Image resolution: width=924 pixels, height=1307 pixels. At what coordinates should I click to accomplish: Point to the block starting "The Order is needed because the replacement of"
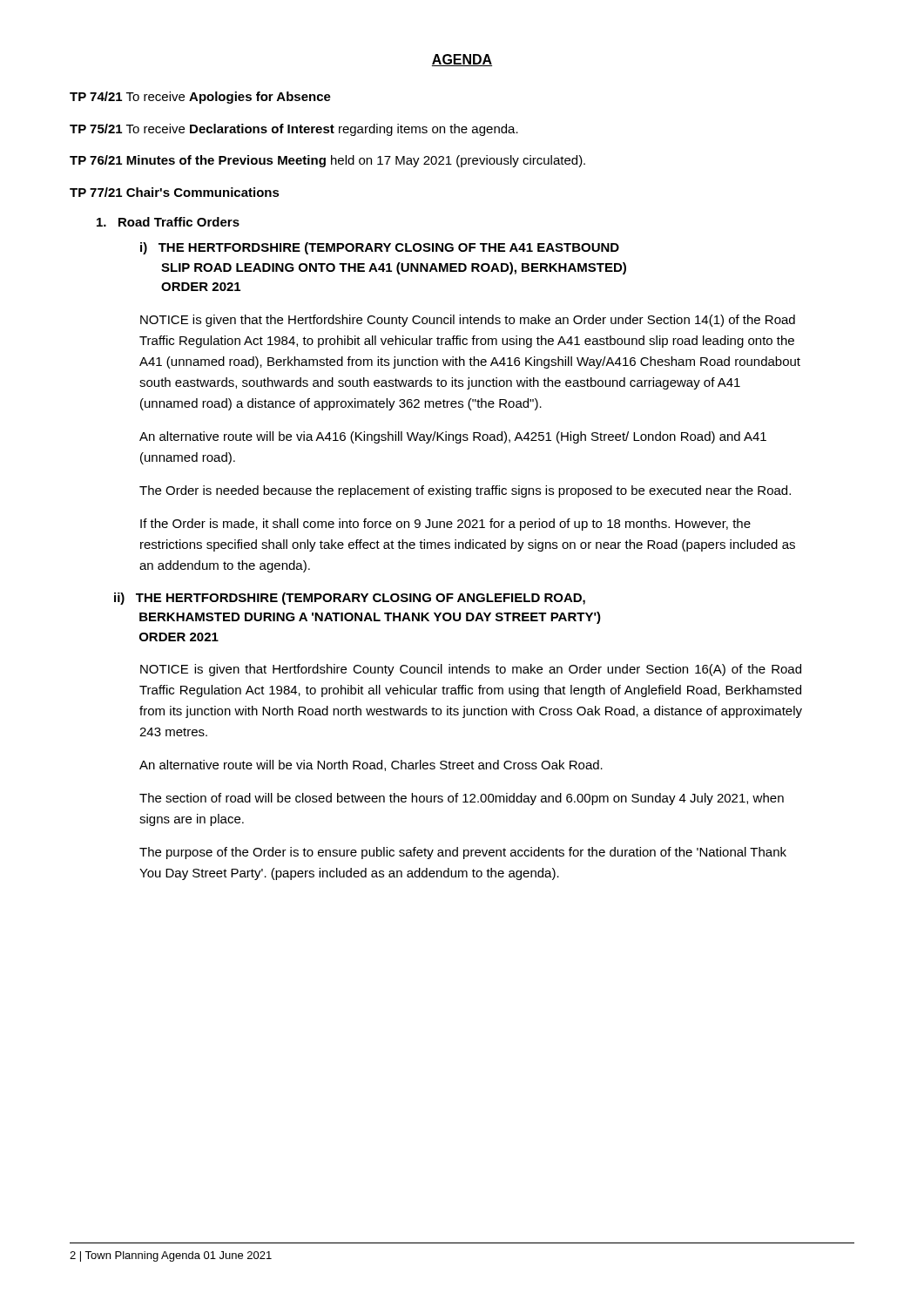point(466,490)
